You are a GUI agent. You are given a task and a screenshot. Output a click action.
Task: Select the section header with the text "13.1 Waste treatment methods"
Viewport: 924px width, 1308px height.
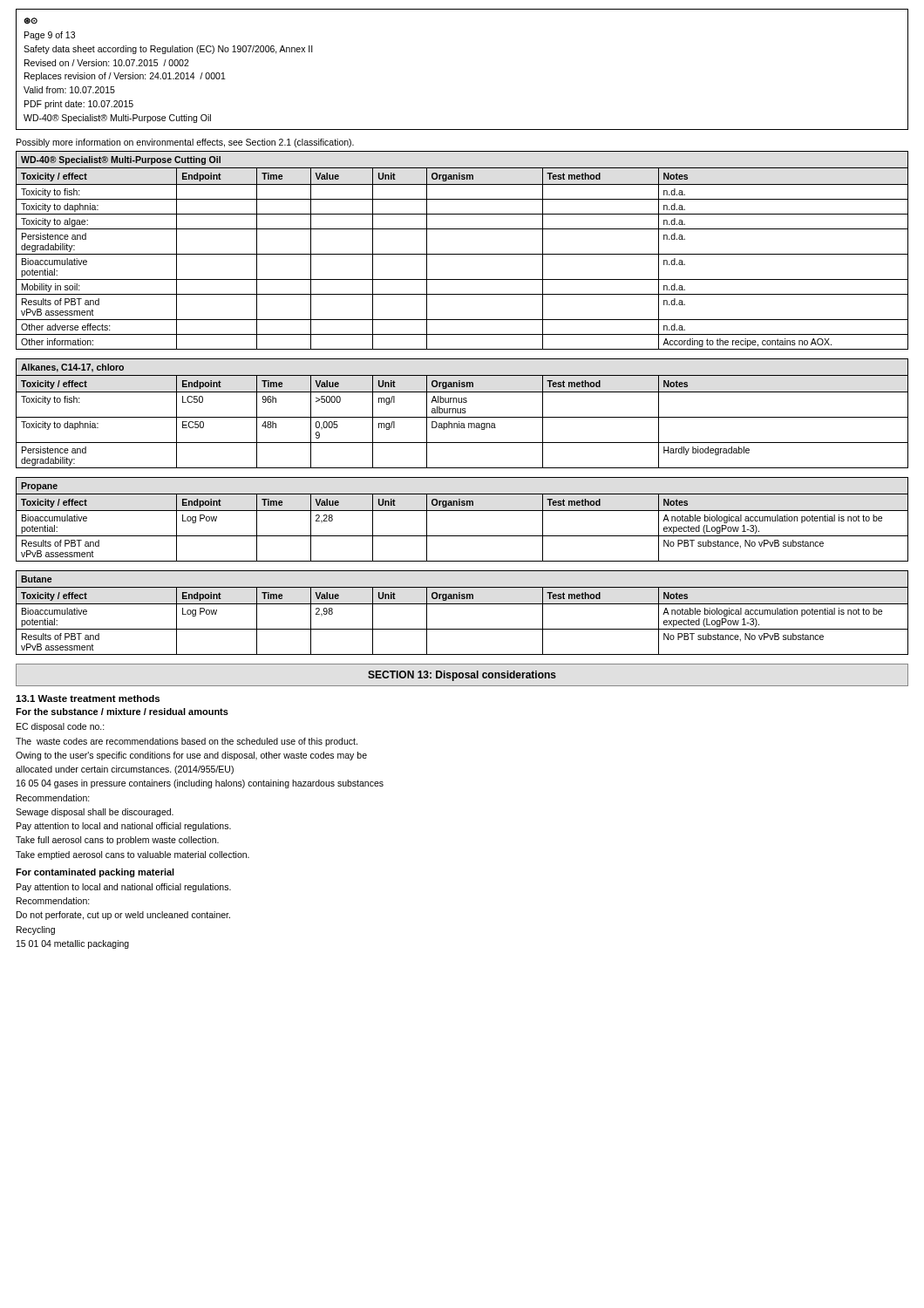(x=88, y=699)
